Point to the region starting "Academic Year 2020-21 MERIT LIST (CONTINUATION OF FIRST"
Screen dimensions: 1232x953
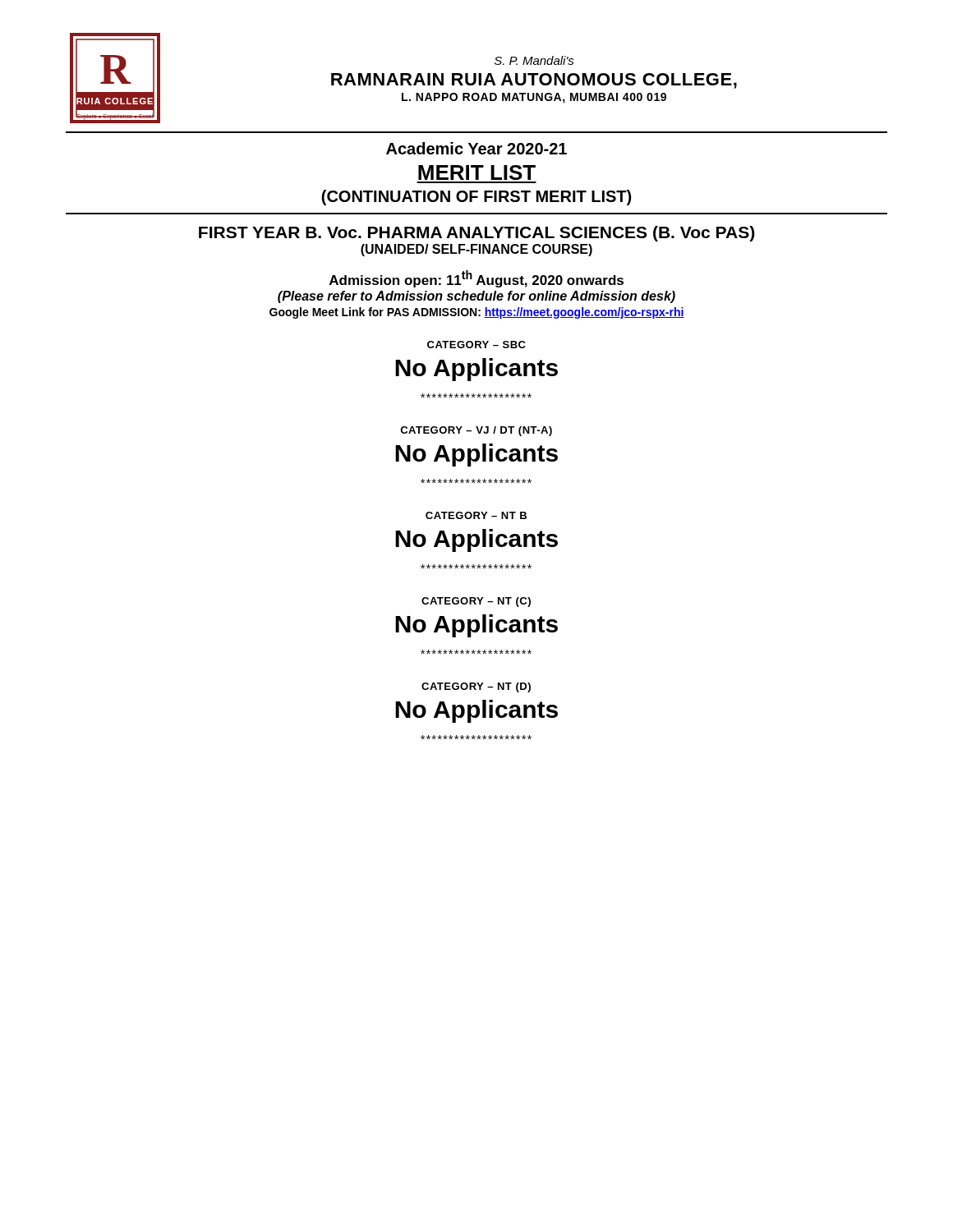pyautogui.click(x=476, y=173)
